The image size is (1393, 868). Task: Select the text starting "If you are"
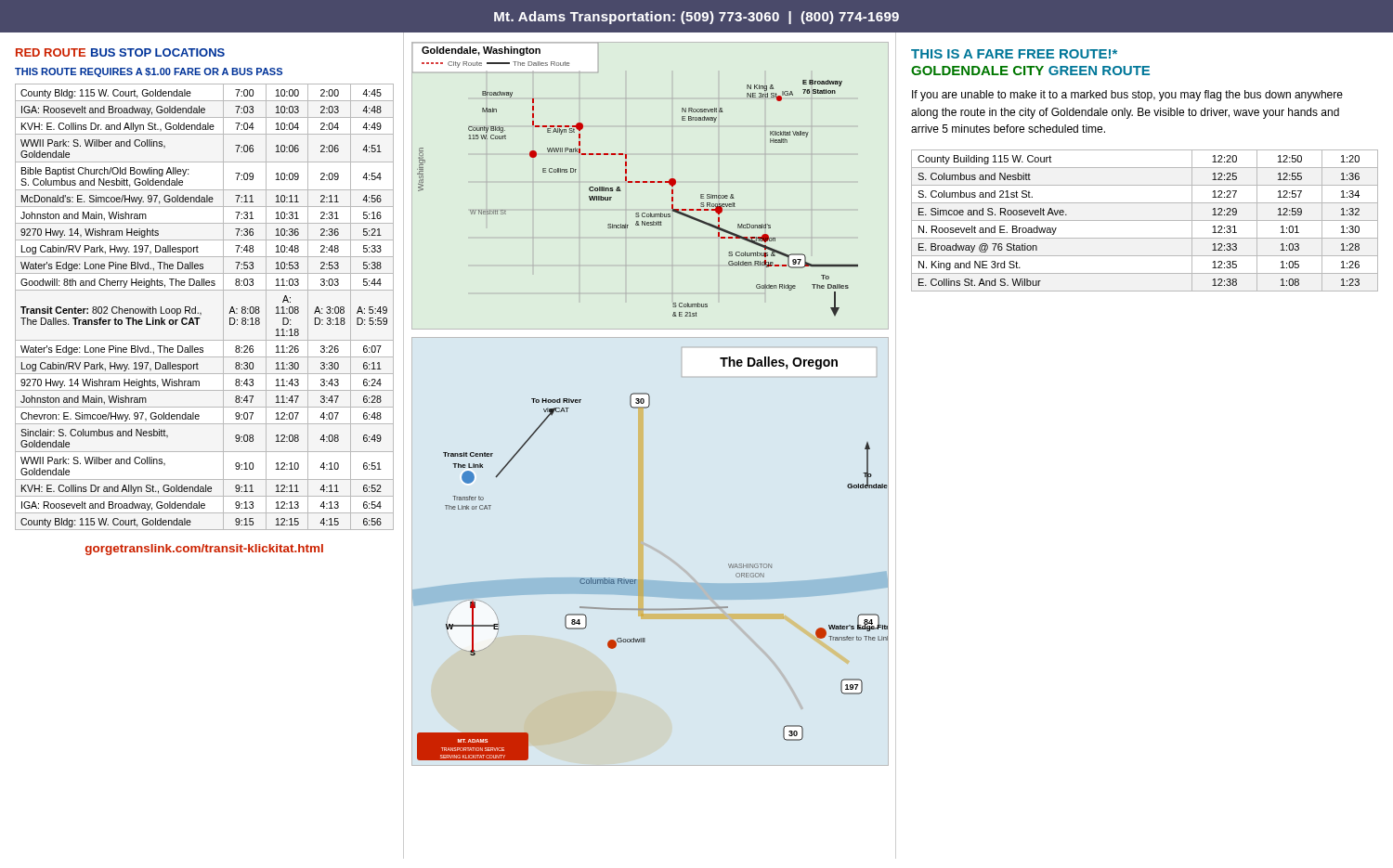(x=1127, y=112)
